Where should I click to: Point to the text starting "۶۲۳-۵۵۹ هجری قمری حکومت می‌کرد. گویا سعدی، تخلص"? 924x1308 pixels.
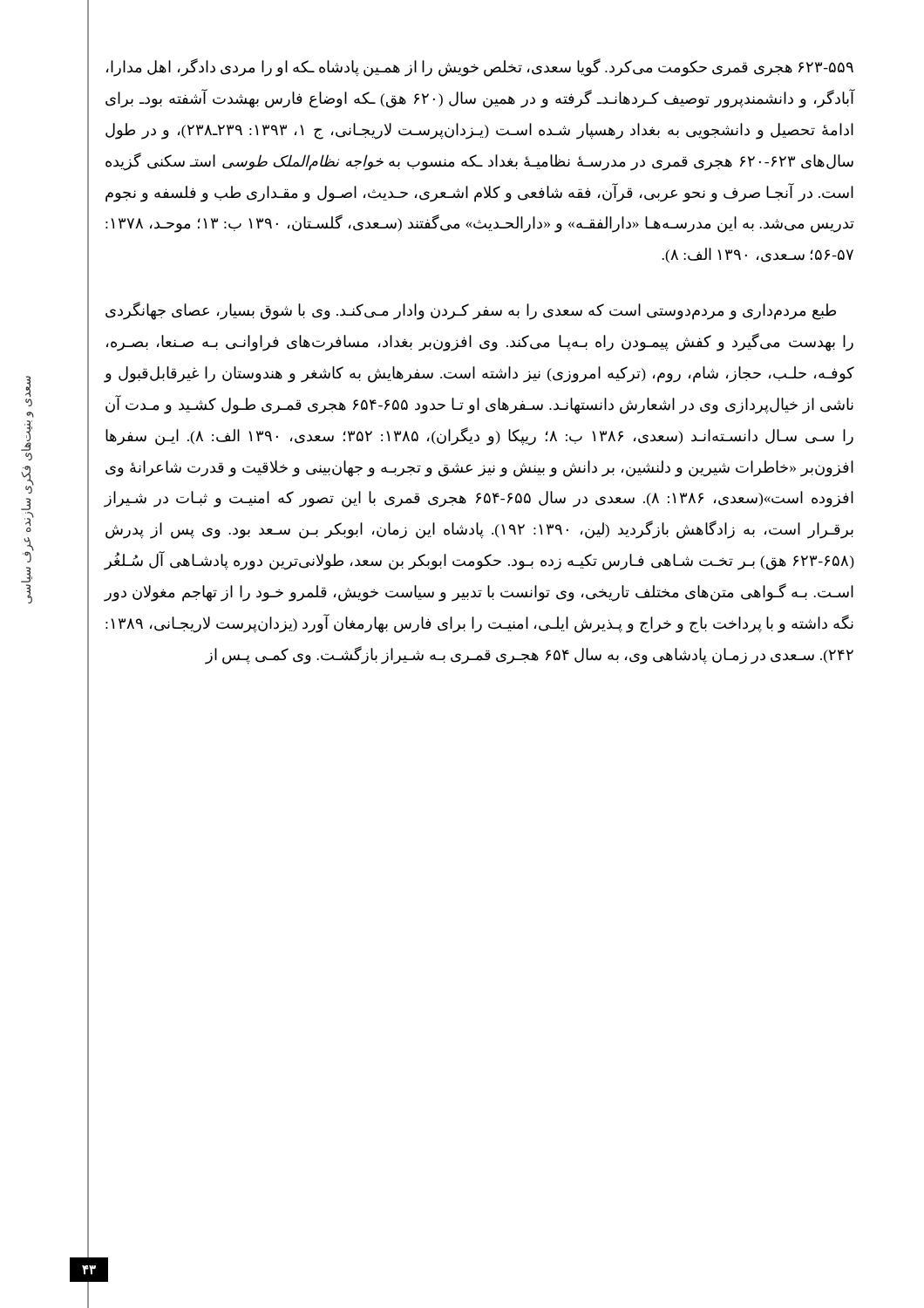pos(479,161)
